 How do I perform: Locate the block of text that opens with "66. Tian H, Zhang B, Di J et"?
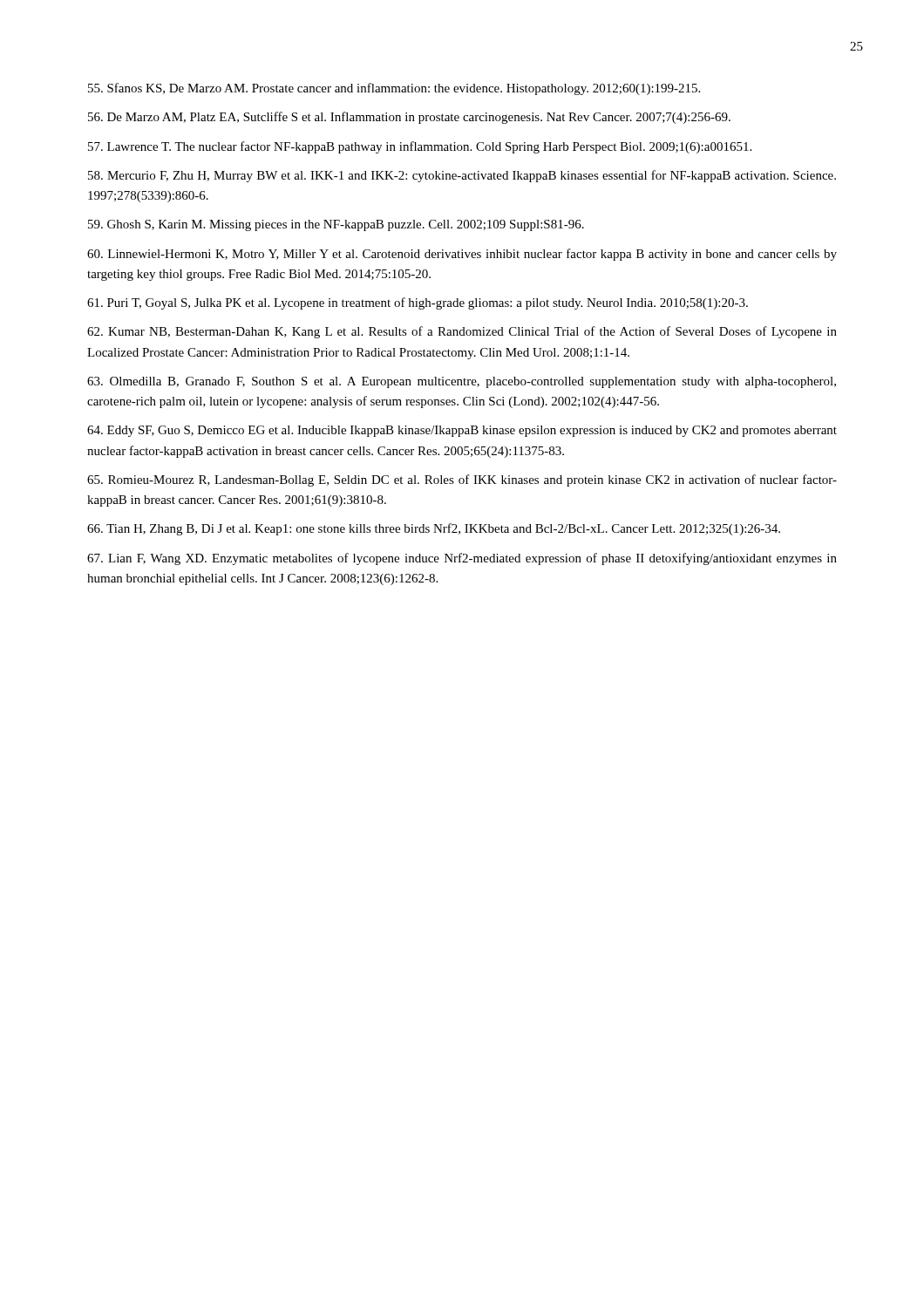point(434,529)
